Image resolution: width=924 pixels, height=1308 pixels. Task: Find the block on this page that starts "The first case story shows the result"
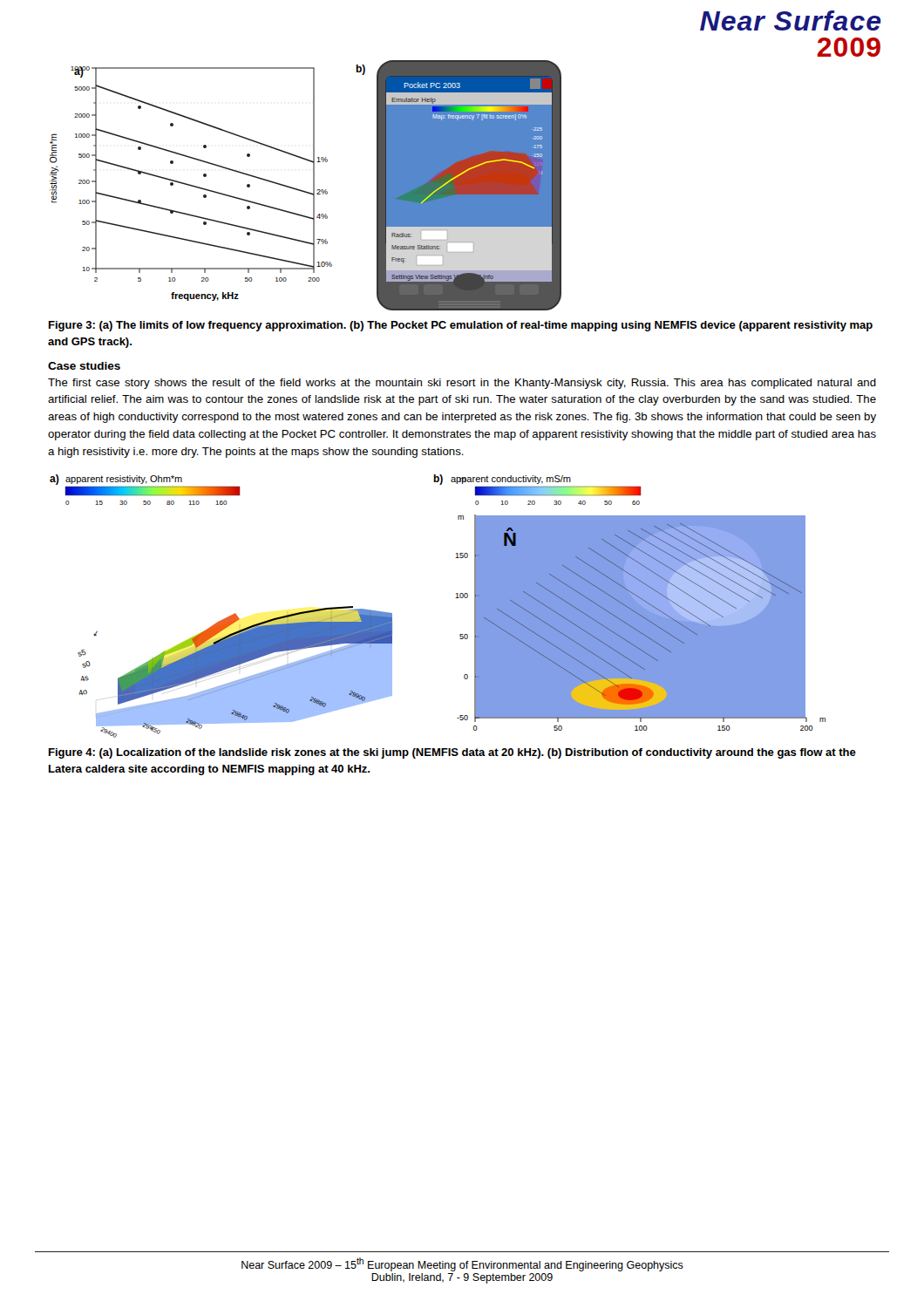(x=462, y=417)
